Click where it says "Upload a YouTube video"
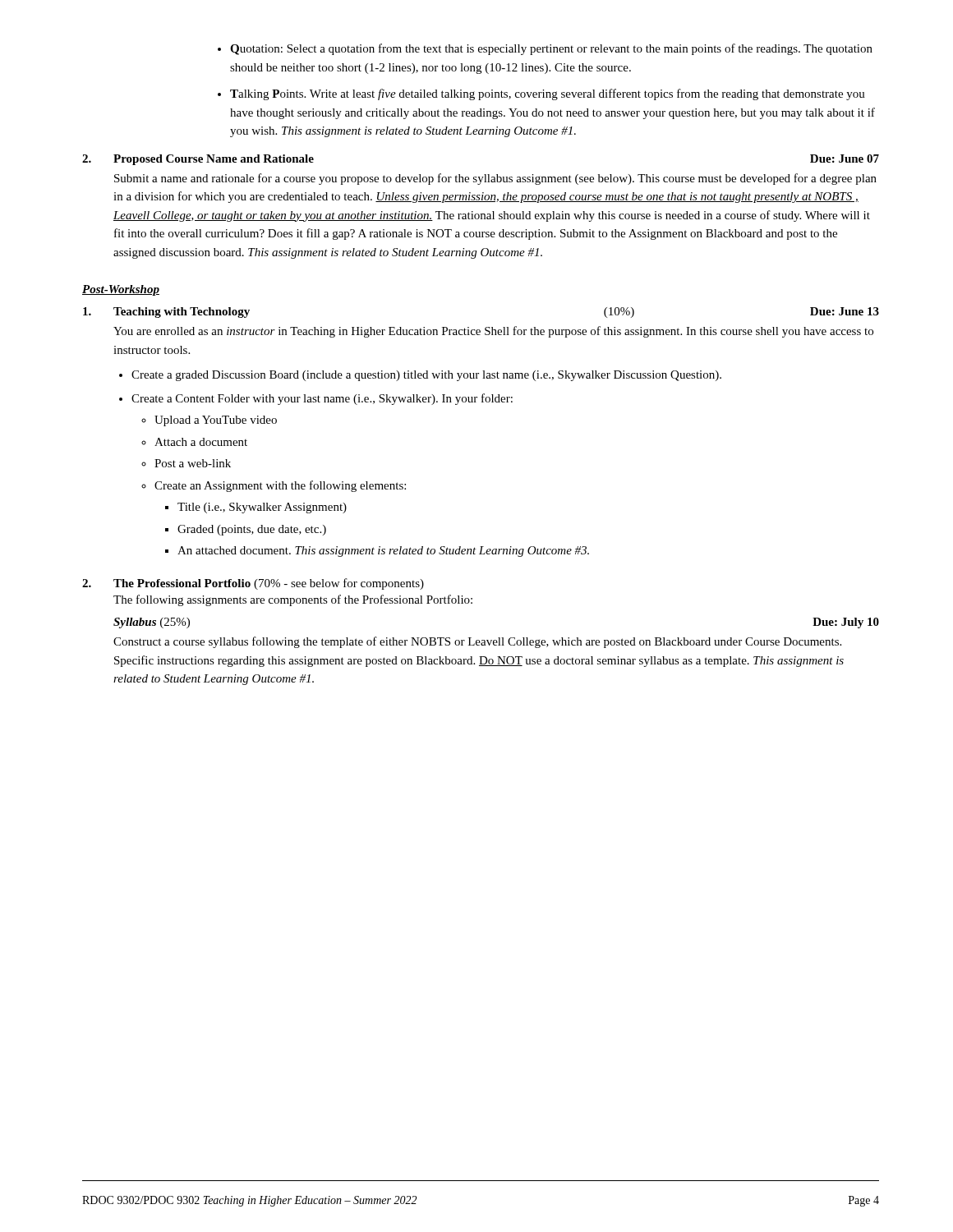 (x=216, y=420)
